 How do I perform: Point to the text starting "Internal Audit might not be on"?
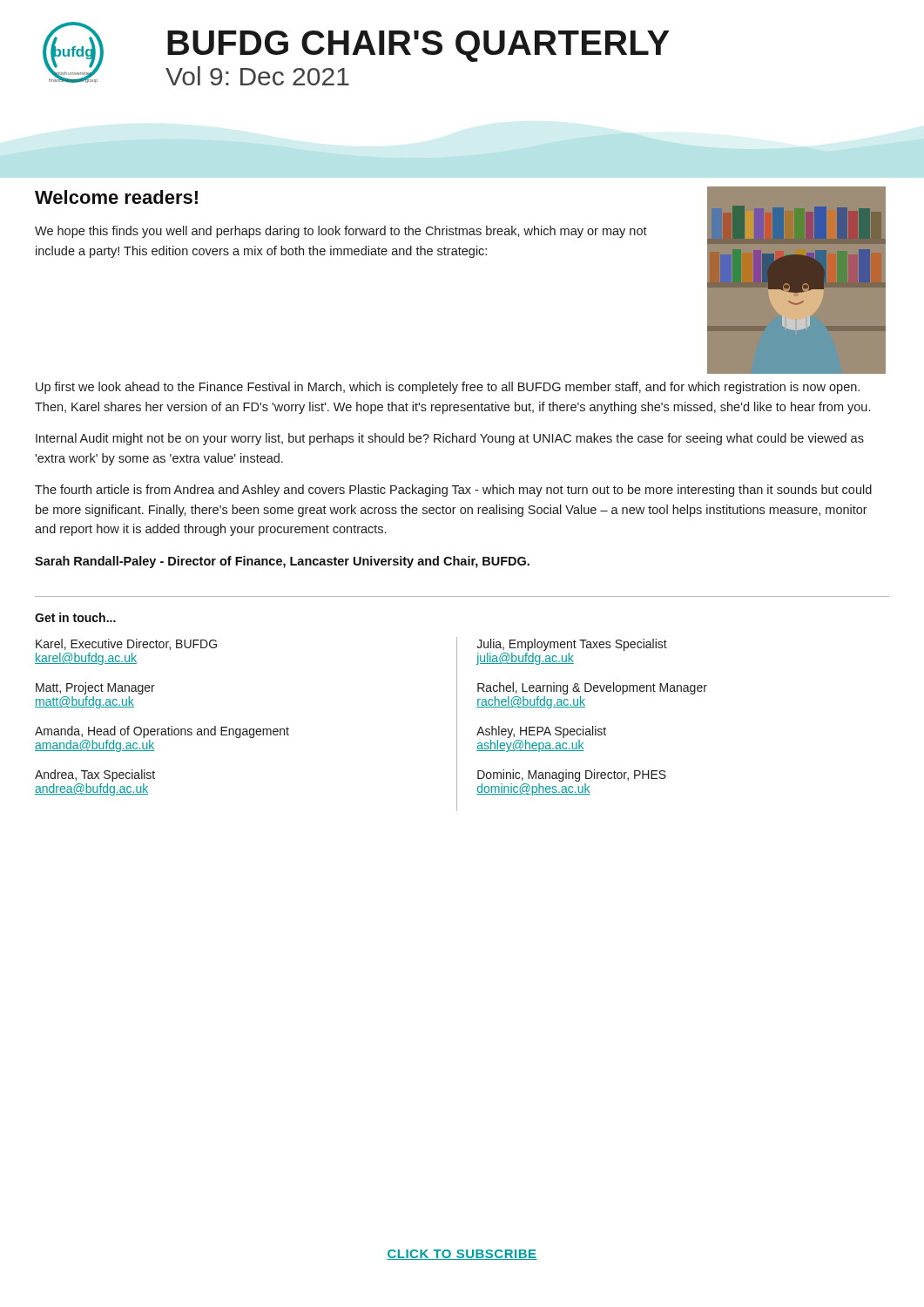click(449, 448)
